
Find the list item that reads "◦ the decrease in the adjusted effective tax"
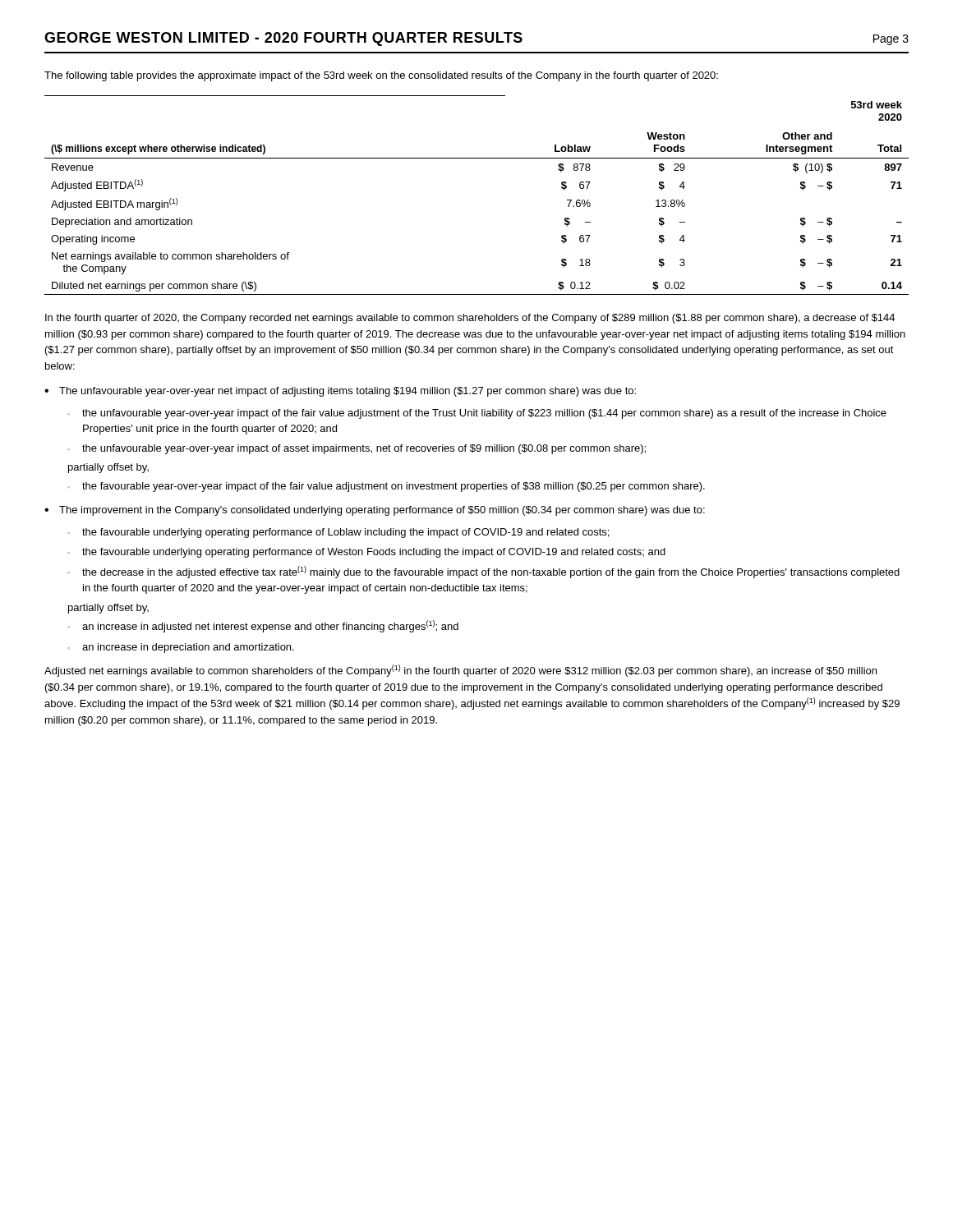tap(488, 580)
